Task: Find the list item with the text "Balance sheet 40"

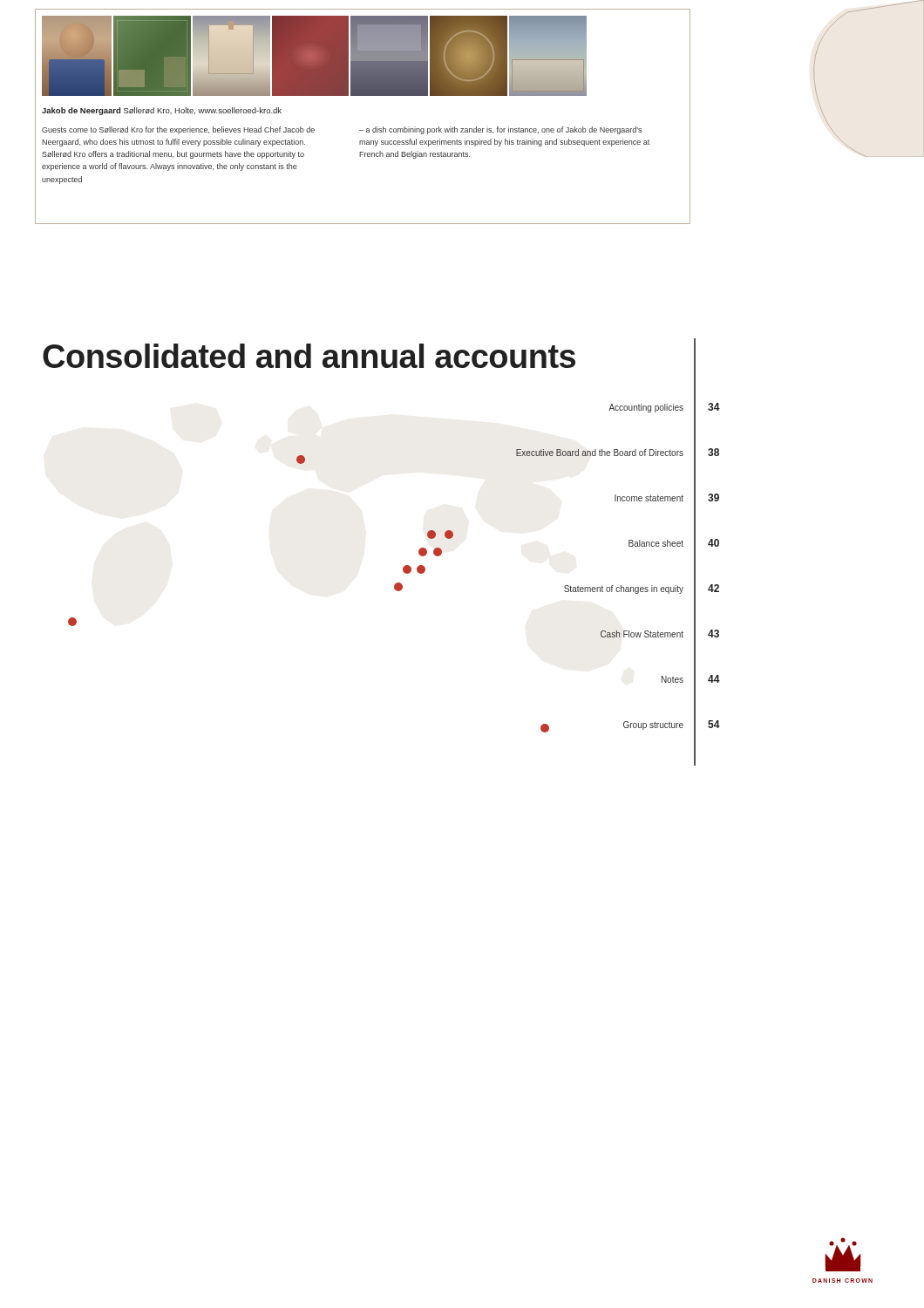Action: pyautogui.click(x=684, y=543)
